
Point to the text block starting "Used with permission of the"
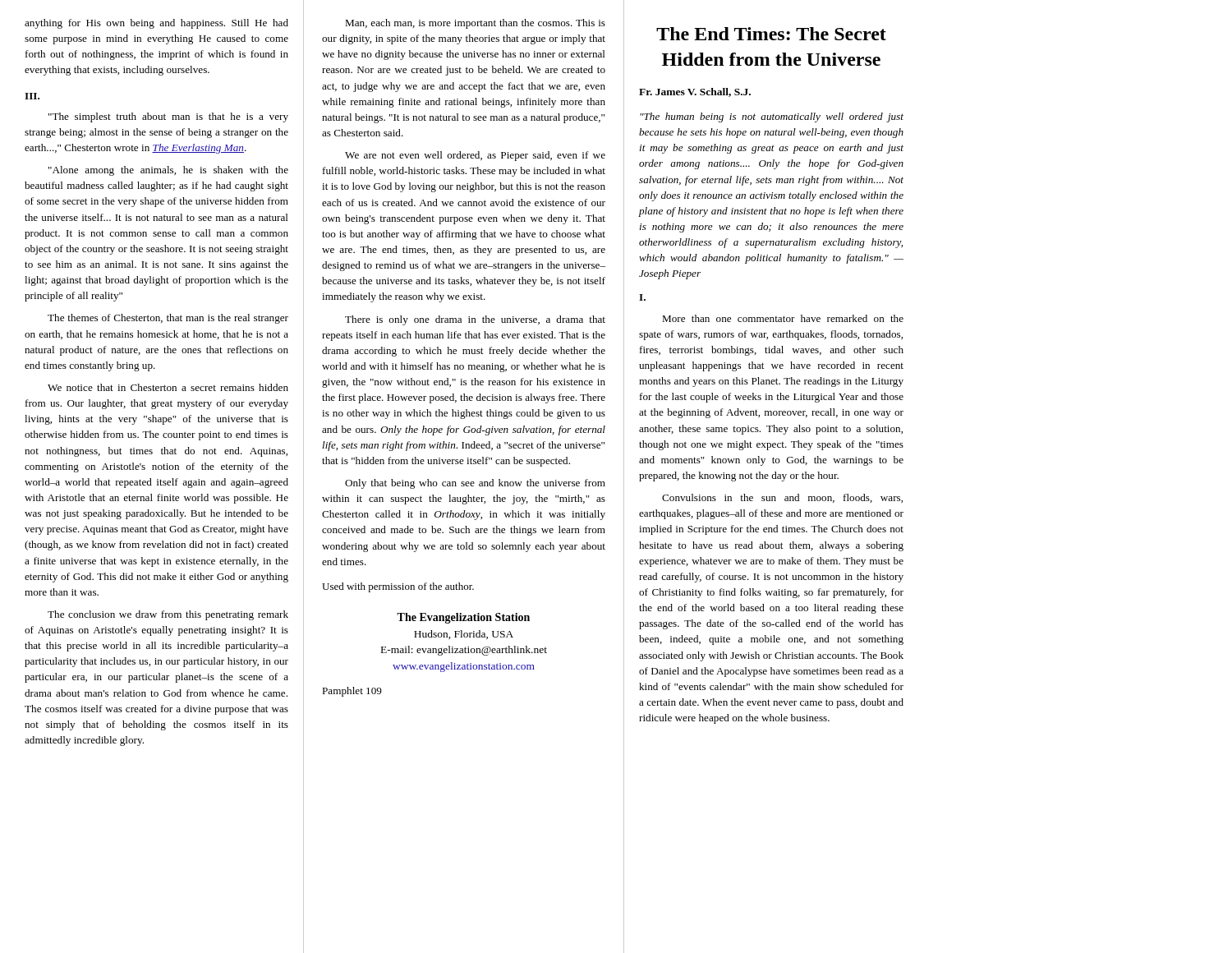[464, 587]
